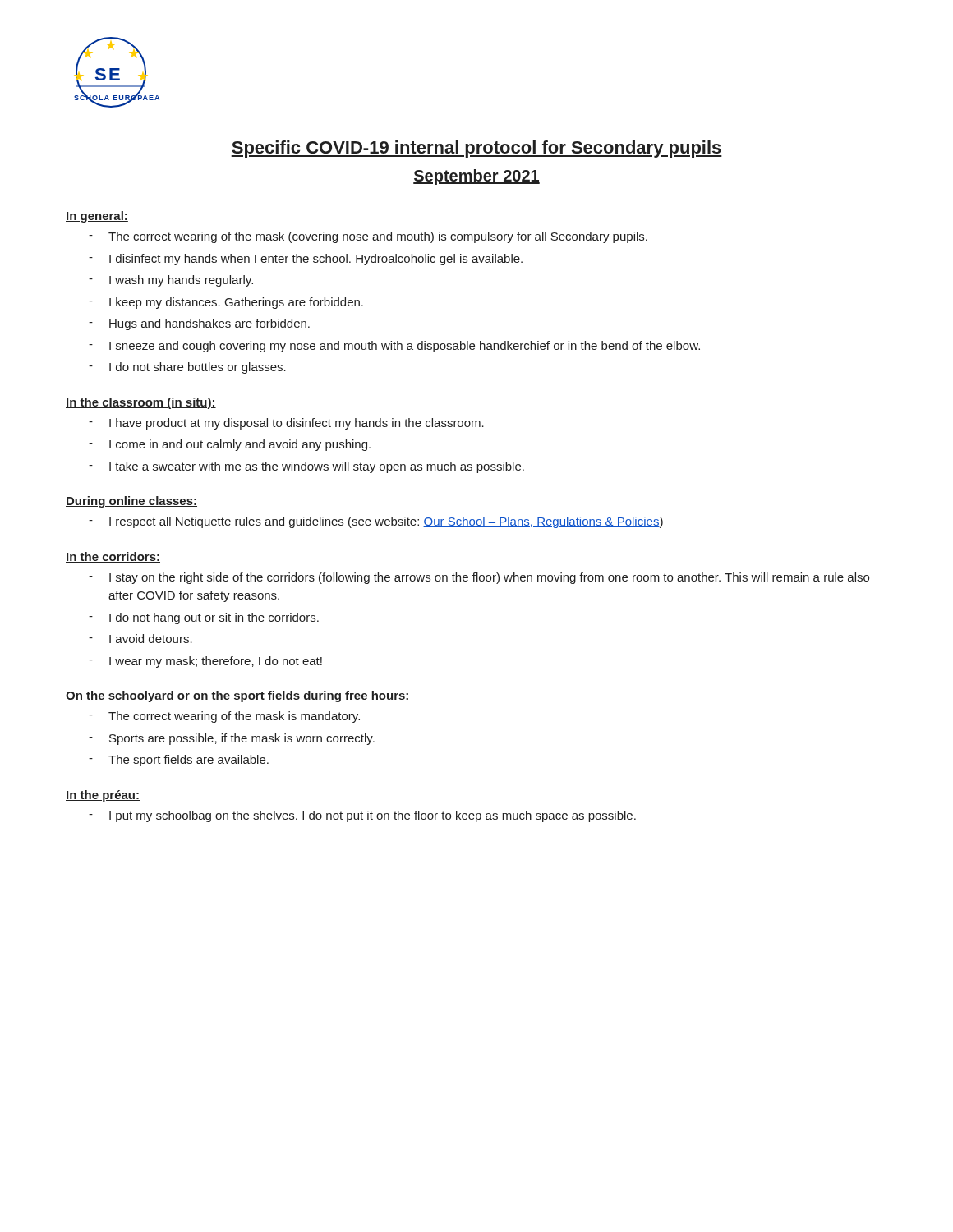Select the logo
This screenshot has width=953, height=1232.
click(476, 75)
